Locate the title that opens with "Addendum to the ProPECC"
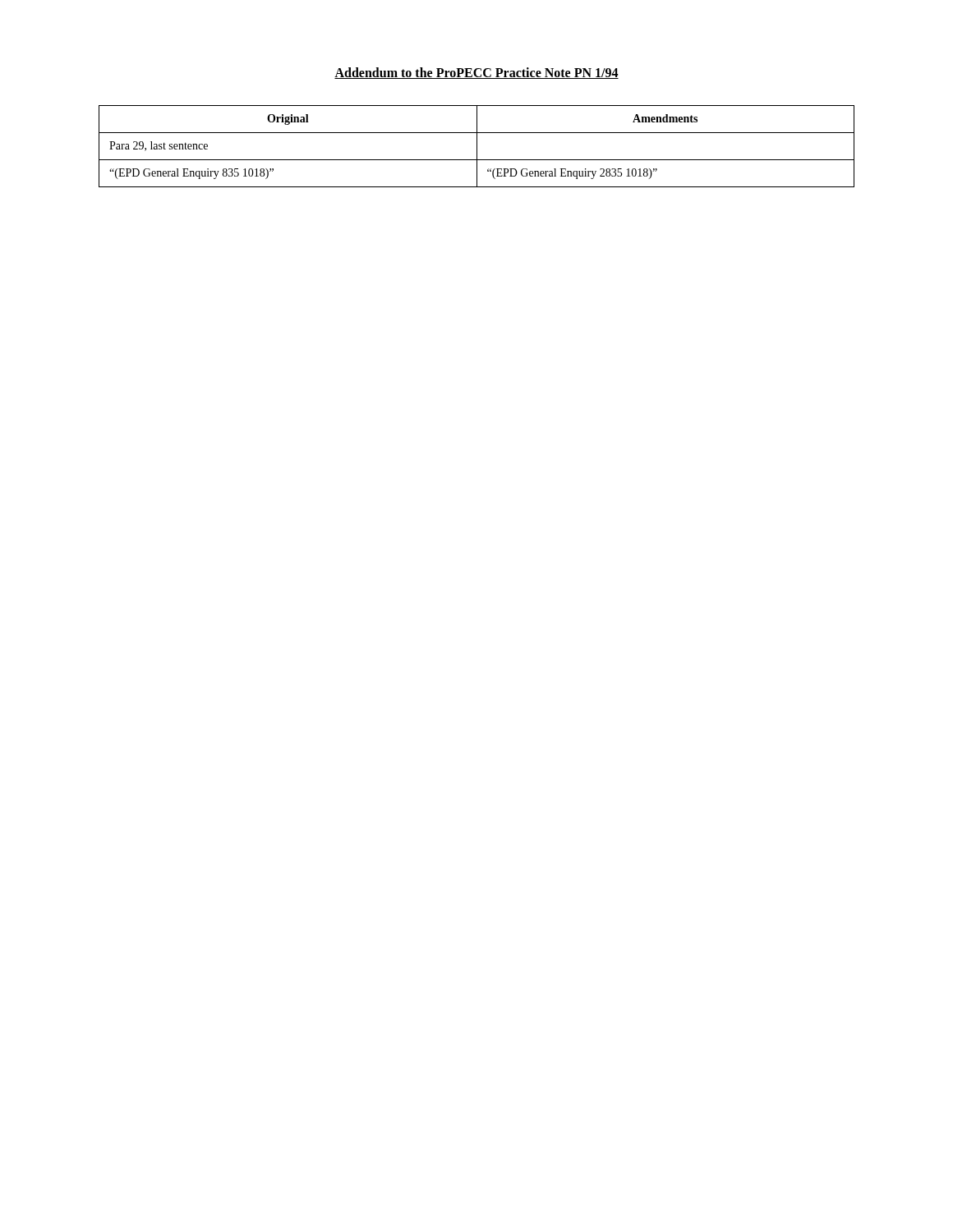Viewport: 953px width, 1232px height. click(476, 73)
